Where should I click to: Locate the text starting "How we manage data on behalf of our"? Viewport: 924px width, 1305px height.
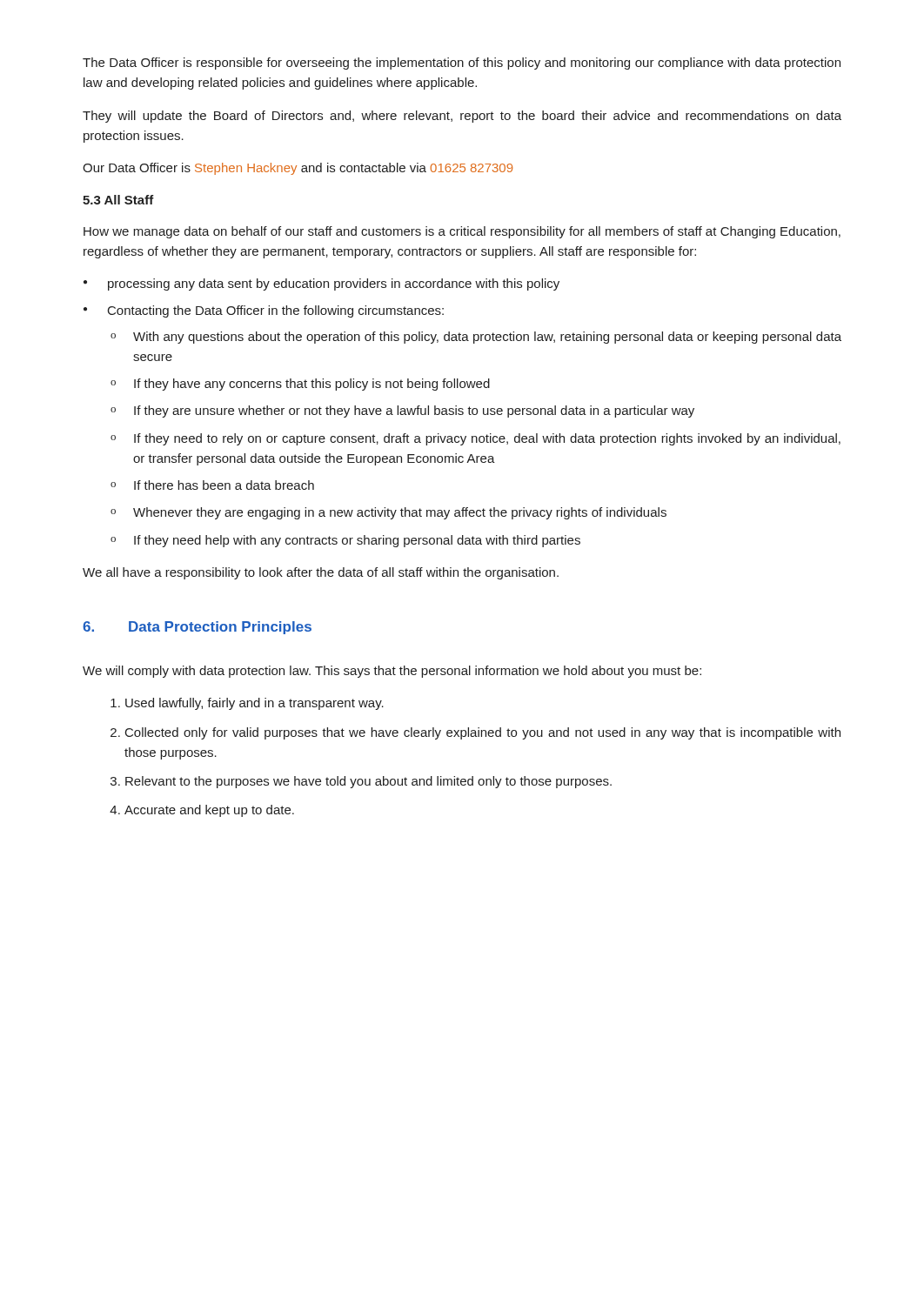pyautogui.click(x=462, y=241)
